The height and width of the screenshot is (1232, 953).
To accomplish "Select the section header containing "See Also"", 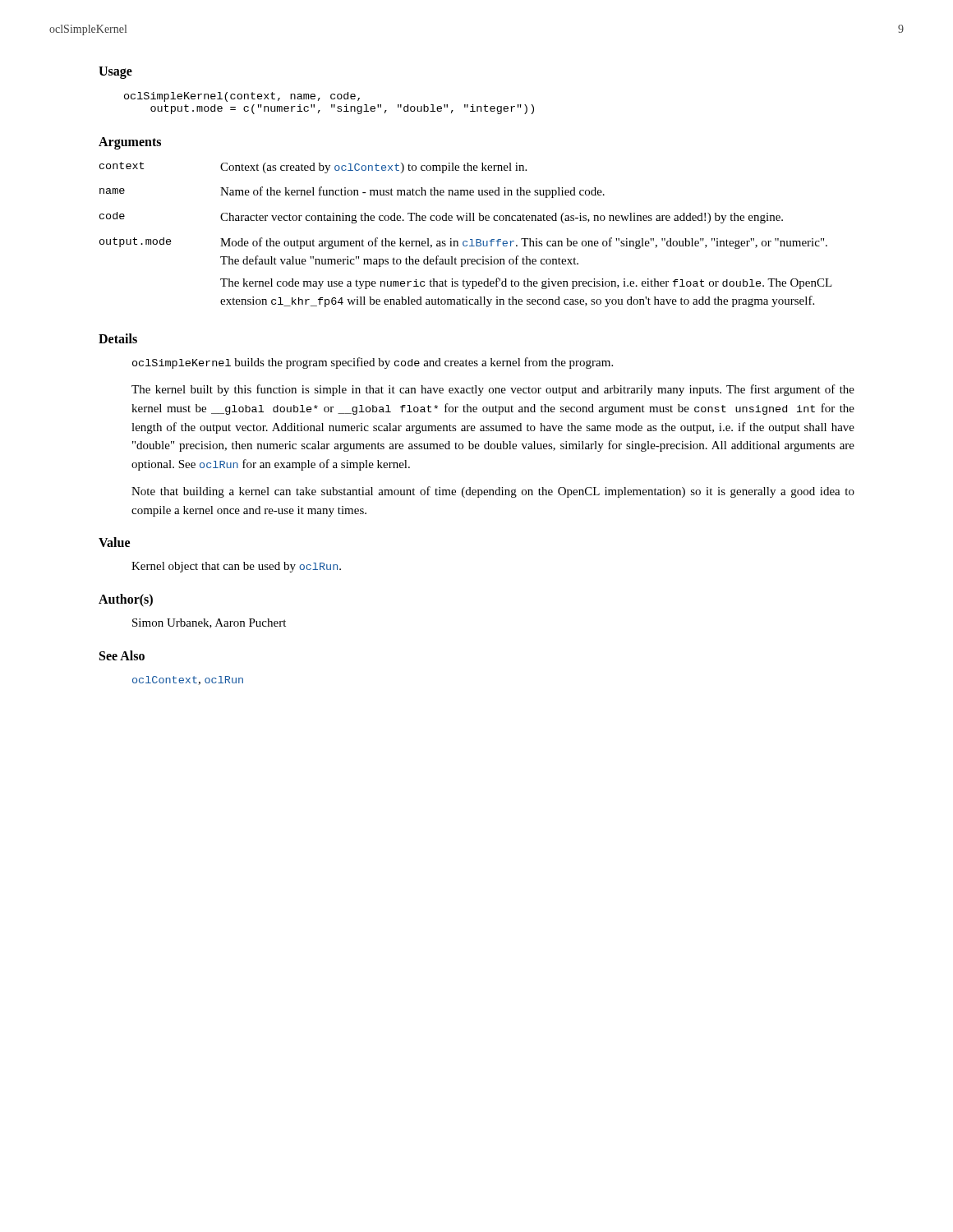I will [x=122, y=656].
